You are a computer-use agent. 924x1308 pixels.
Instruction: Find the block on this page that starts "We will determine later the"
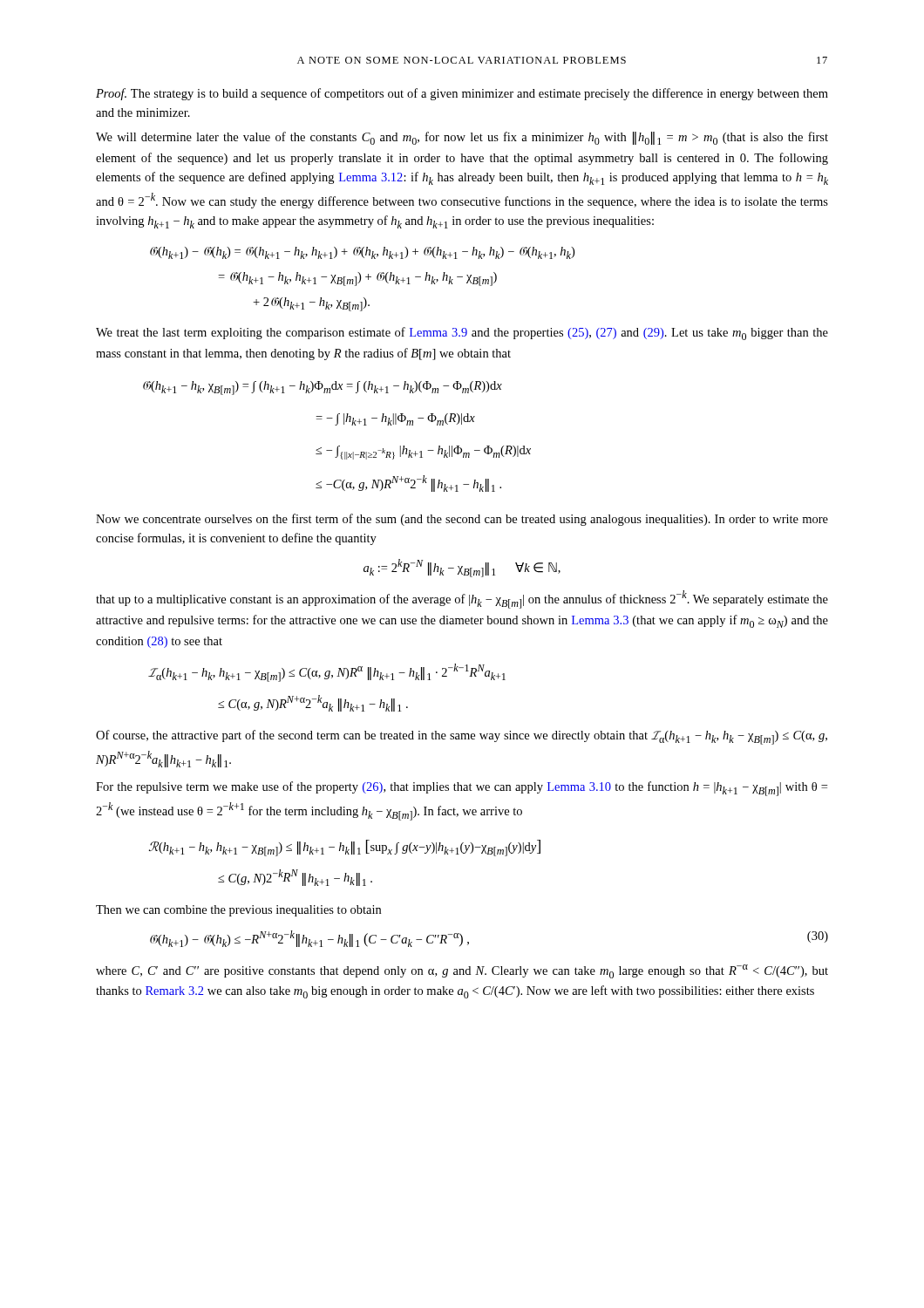tap(462, 180)
